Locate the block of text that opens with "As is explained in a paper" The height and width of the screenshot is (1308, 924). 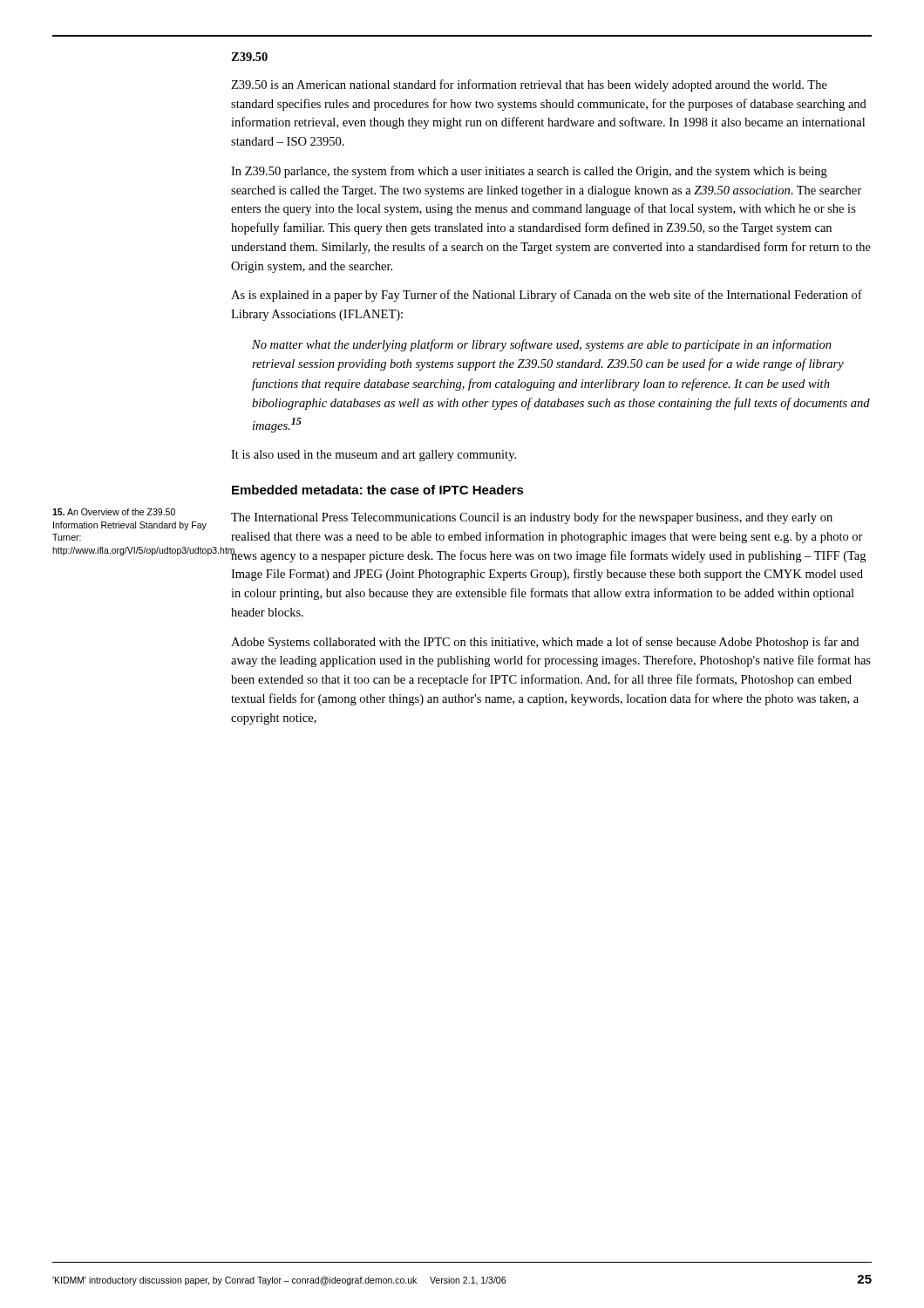coord(546,304)
